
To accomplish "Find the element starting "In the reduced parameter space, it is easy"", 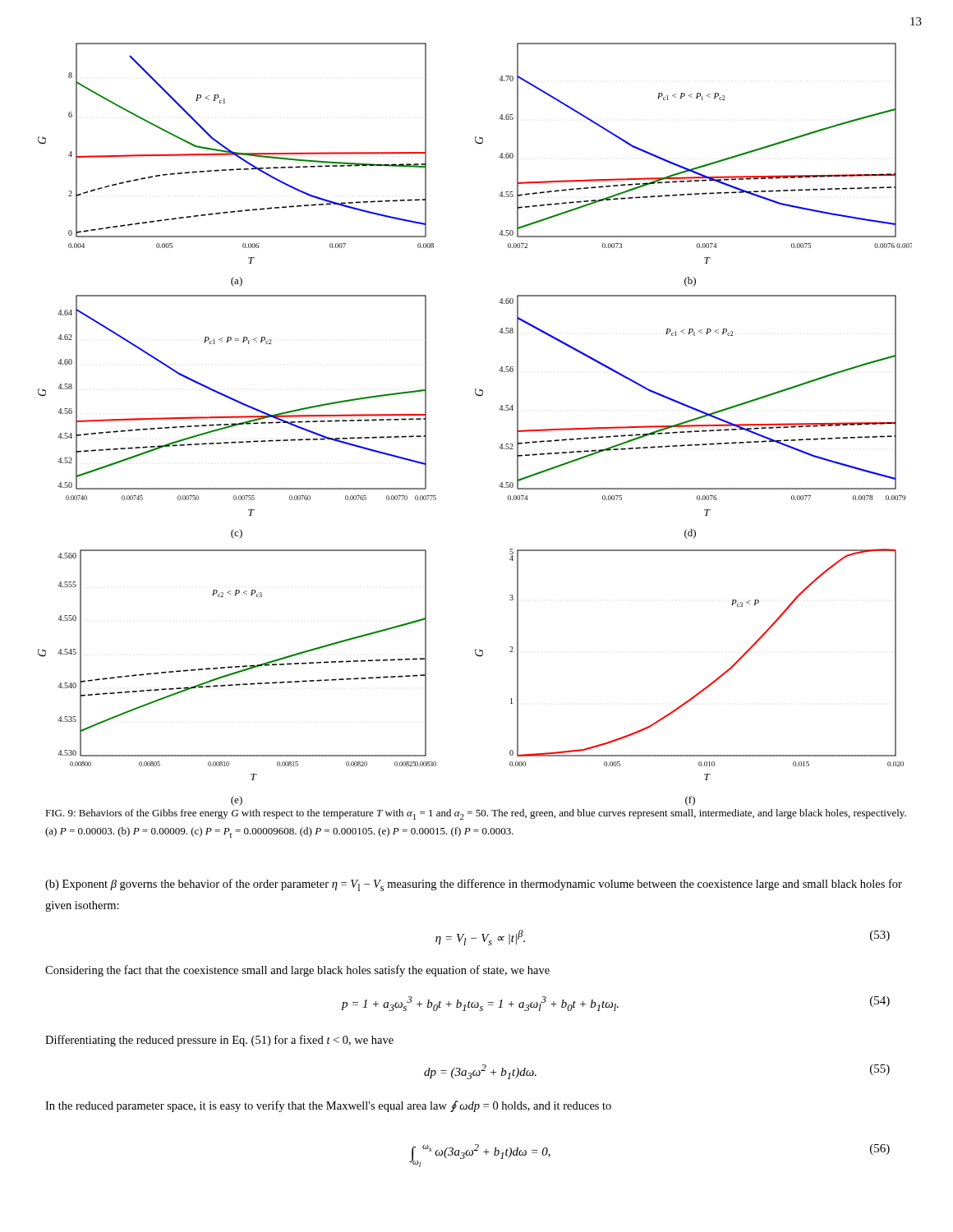I will coord(328,1106).
